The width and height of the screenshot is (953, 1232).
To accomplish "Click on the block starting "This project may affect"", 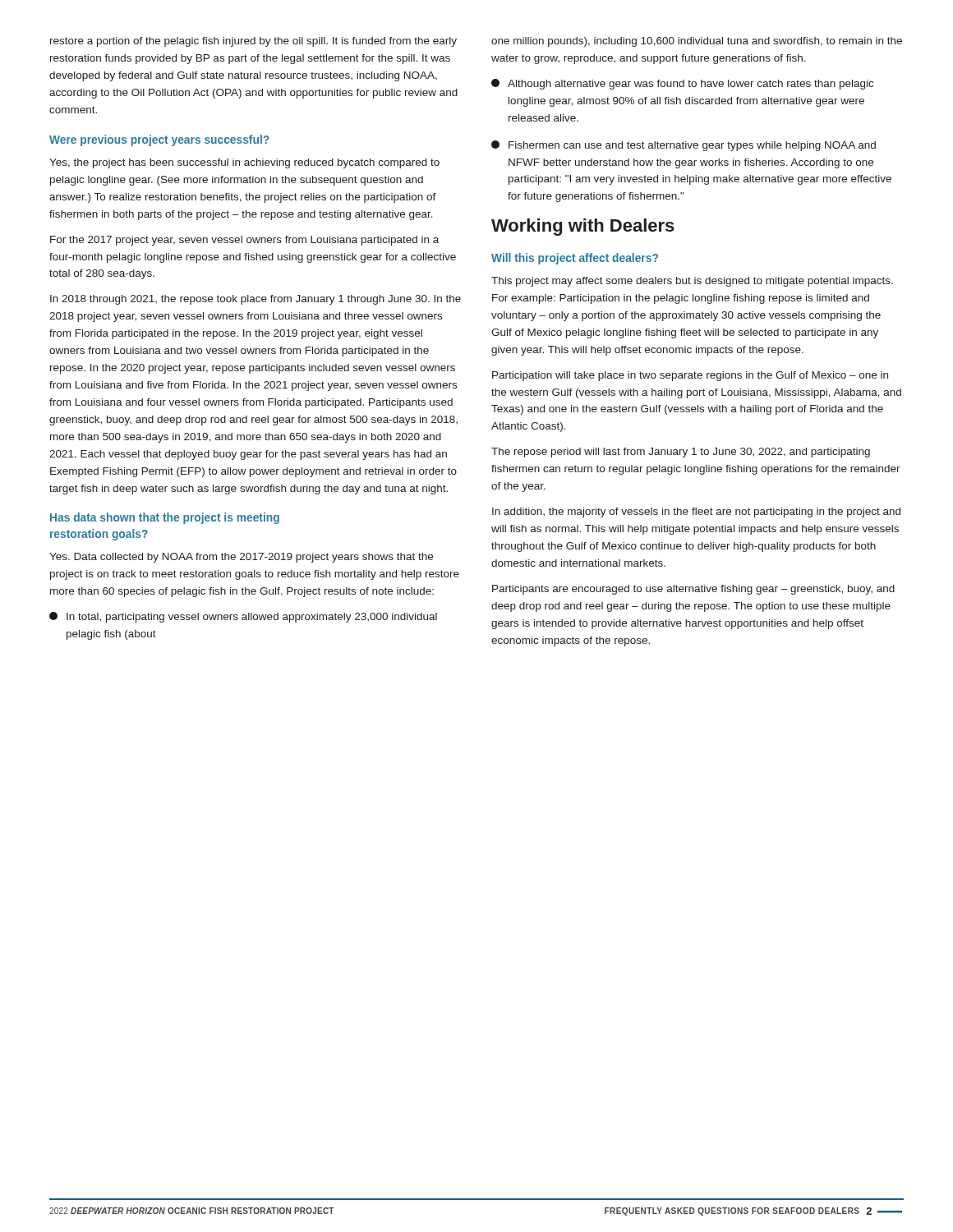I will pos(698,316).
